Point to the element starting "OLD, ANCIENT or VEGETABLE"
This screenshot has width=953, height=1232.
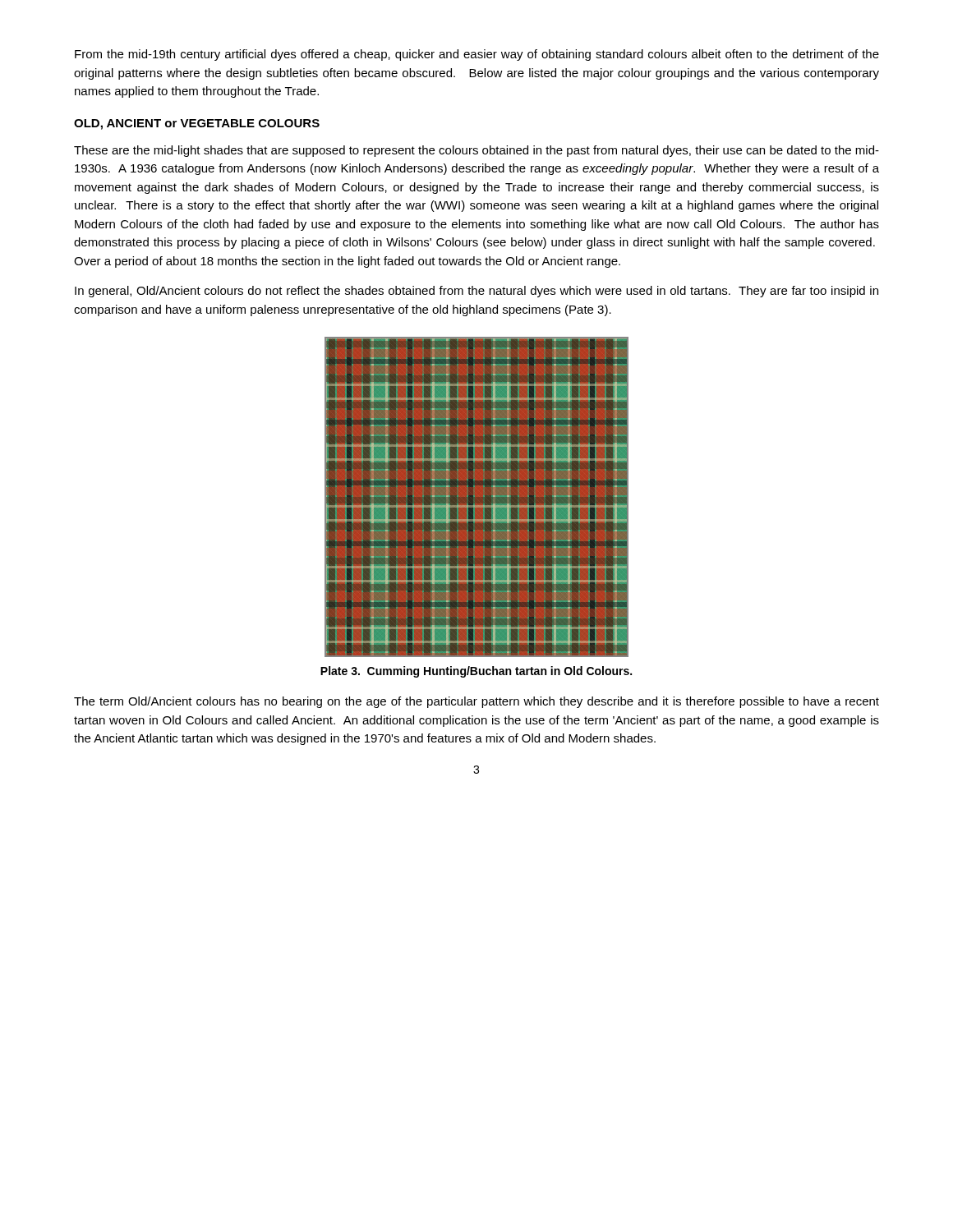pyautogui.click(x=197, y=122)
